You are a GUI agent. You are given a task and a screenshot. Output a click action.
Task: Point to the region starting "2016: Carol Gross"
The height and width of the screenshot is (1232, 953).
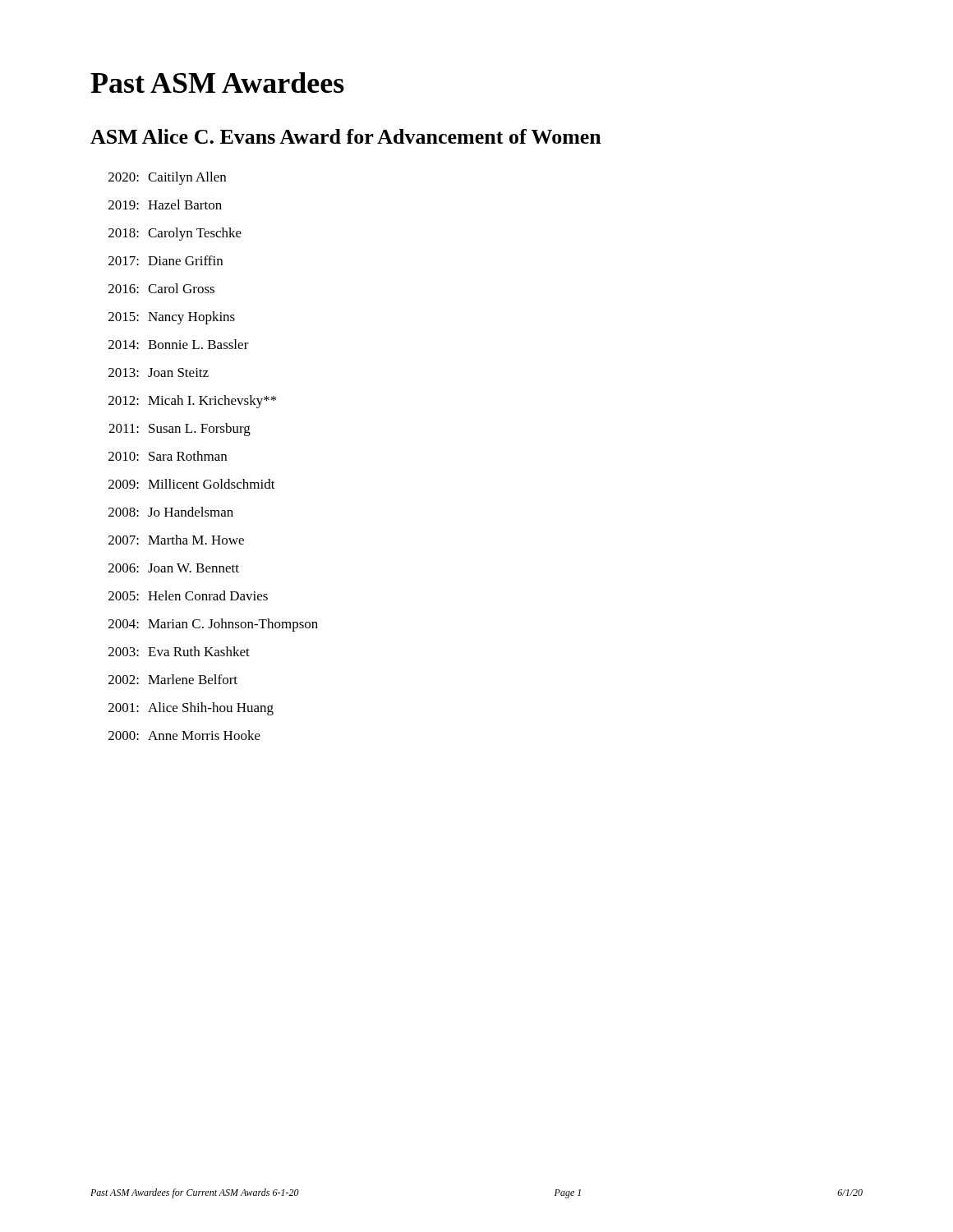coord(153,289)
